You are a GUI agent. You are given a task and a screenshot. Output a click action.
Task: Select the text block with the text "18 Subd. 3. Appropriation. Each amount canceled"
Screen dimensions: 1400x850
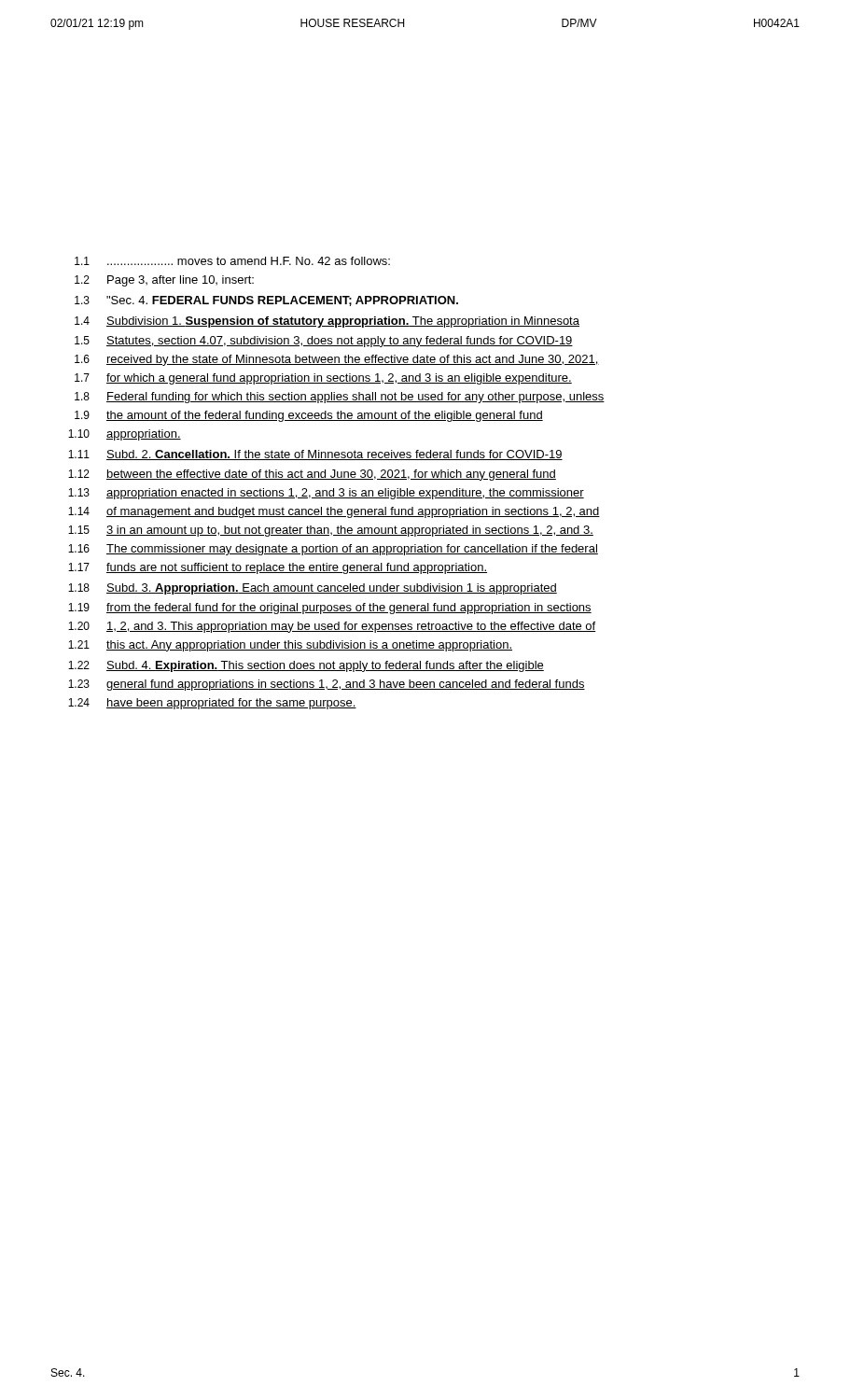(x=425, y=588)
